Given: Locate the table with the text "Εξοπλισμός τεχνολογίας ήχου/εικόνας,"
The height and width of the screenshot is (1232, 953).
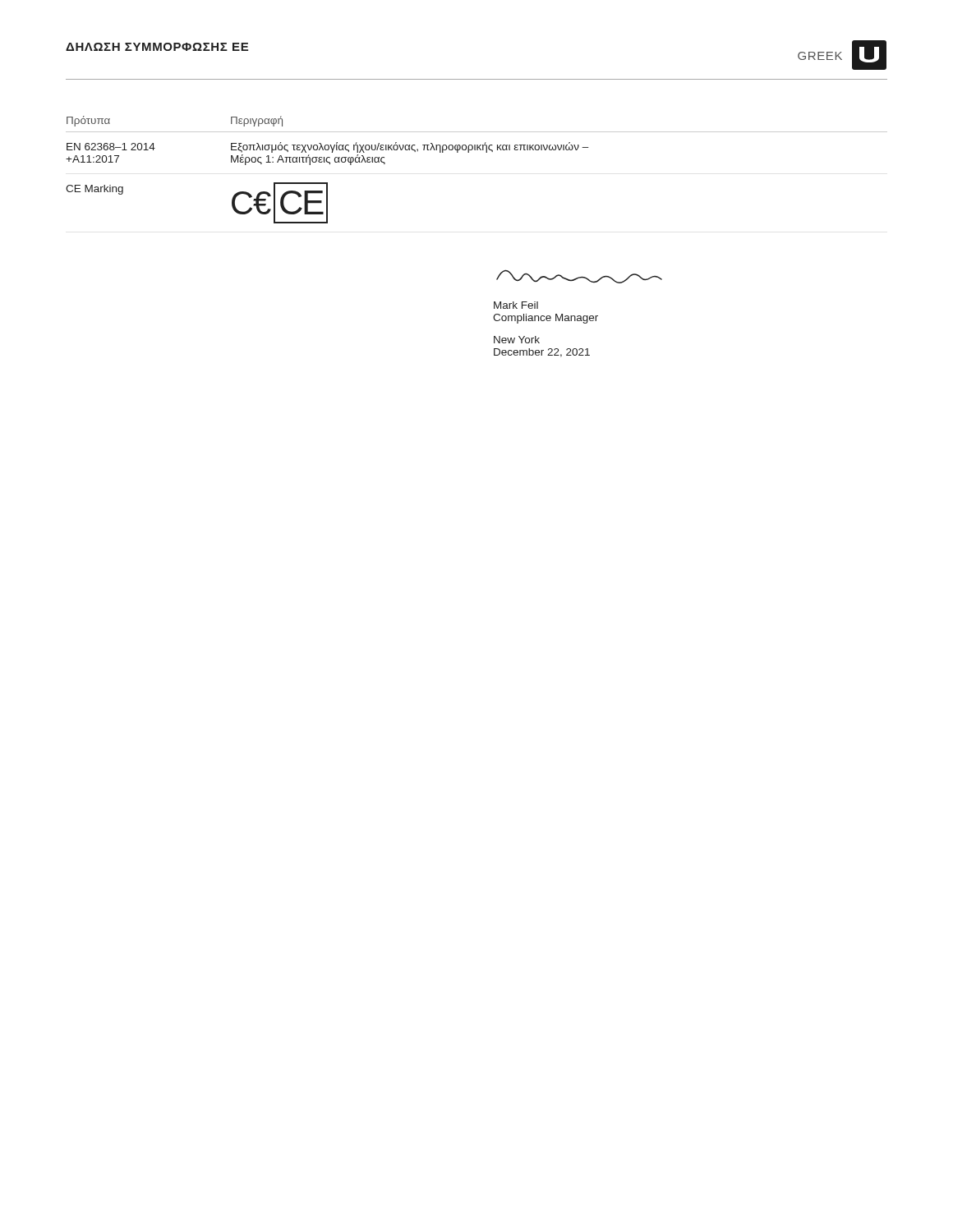Looking at the screenshot, I should 476,171.
